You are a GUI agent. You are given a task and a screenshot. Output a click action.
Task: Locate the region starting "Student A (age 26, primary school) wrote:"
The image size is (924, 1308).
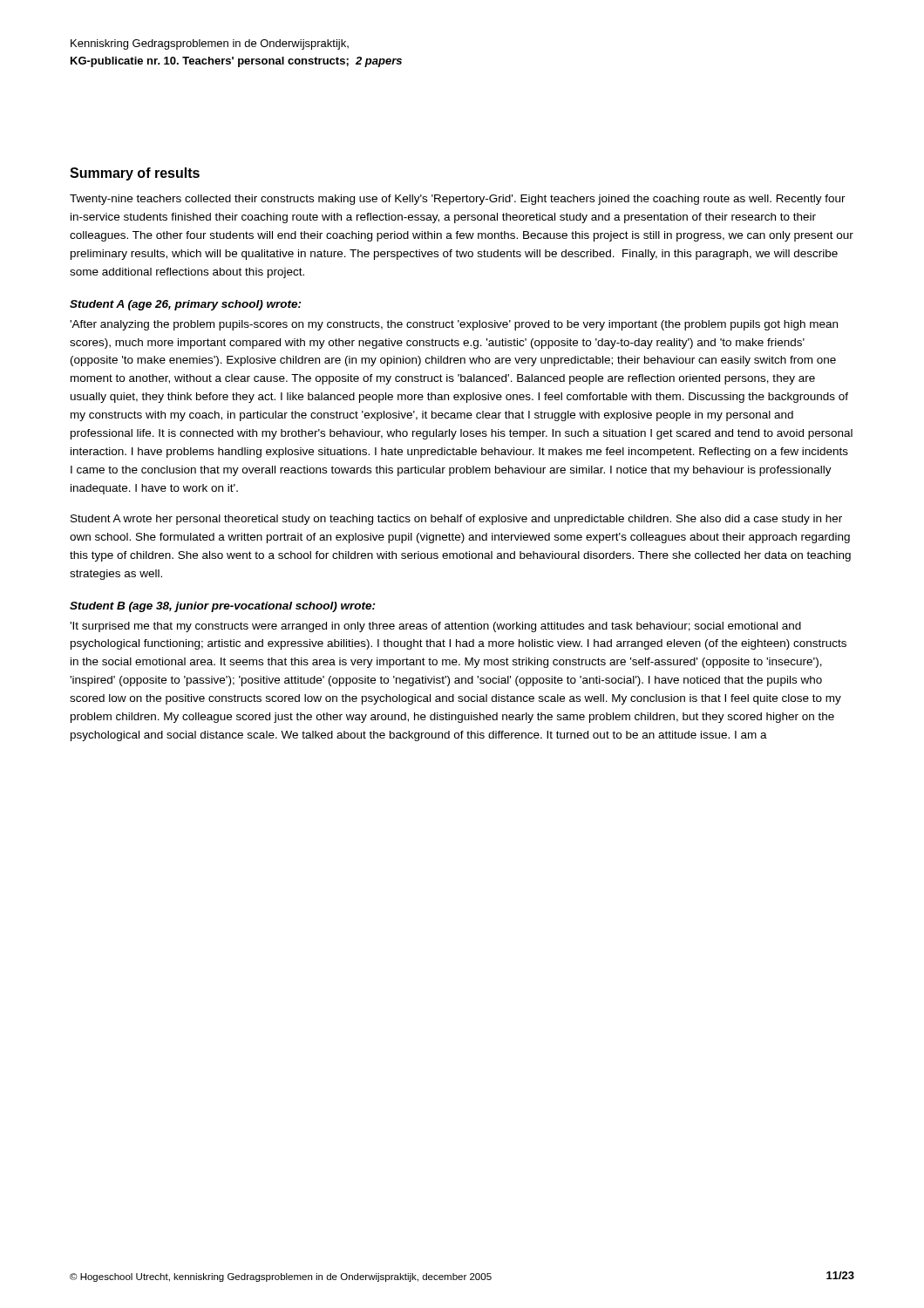coord(186,305)
